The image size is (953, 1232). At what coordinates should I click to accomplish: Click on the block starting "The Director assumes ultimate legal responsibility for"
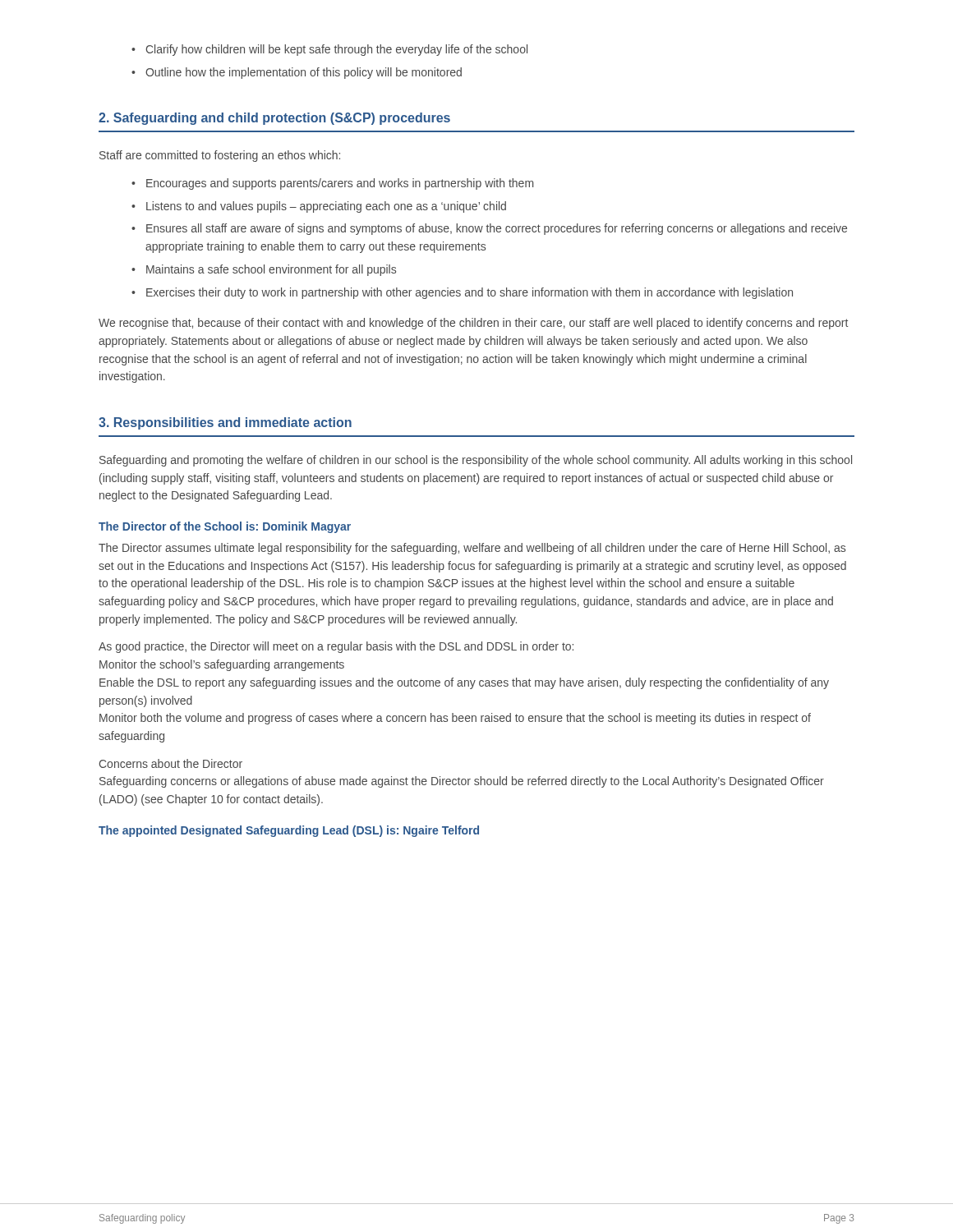pos(473,583)
